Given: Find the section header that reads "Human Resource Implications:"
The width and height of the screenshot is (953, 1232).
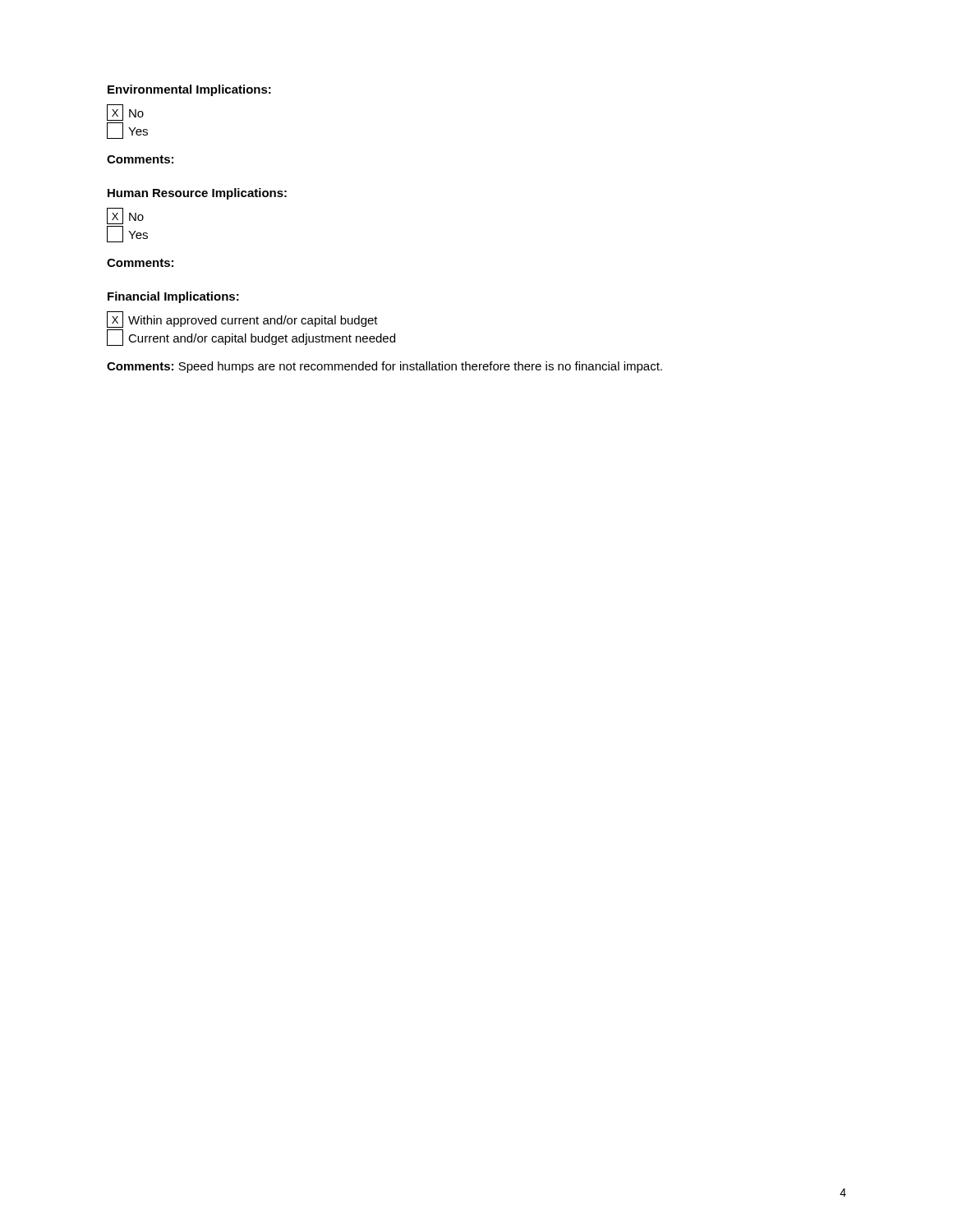Looking at the screenshot, I should point(197,193).
